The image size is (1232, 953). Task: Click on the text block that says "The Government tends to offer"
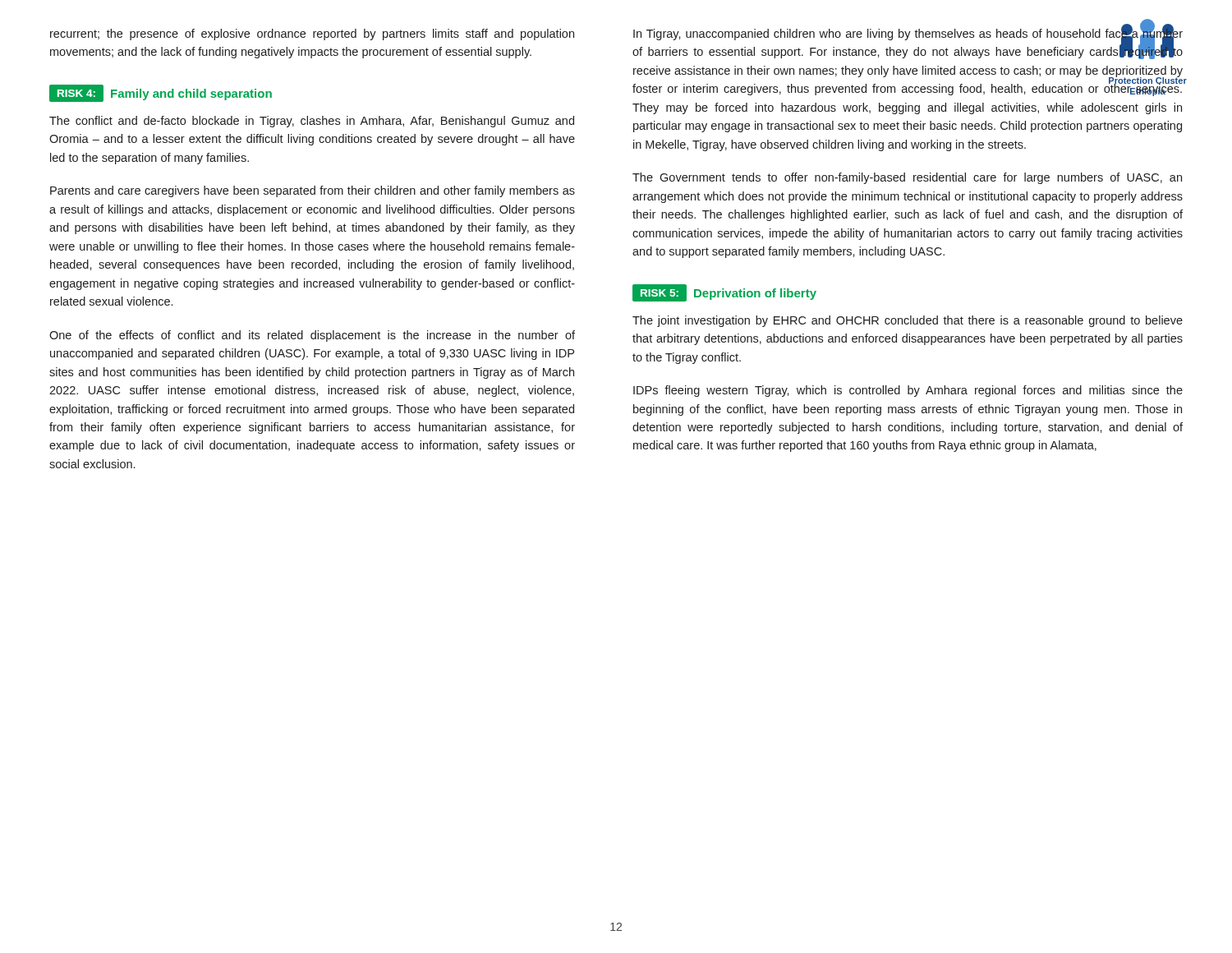coord(908,215)
